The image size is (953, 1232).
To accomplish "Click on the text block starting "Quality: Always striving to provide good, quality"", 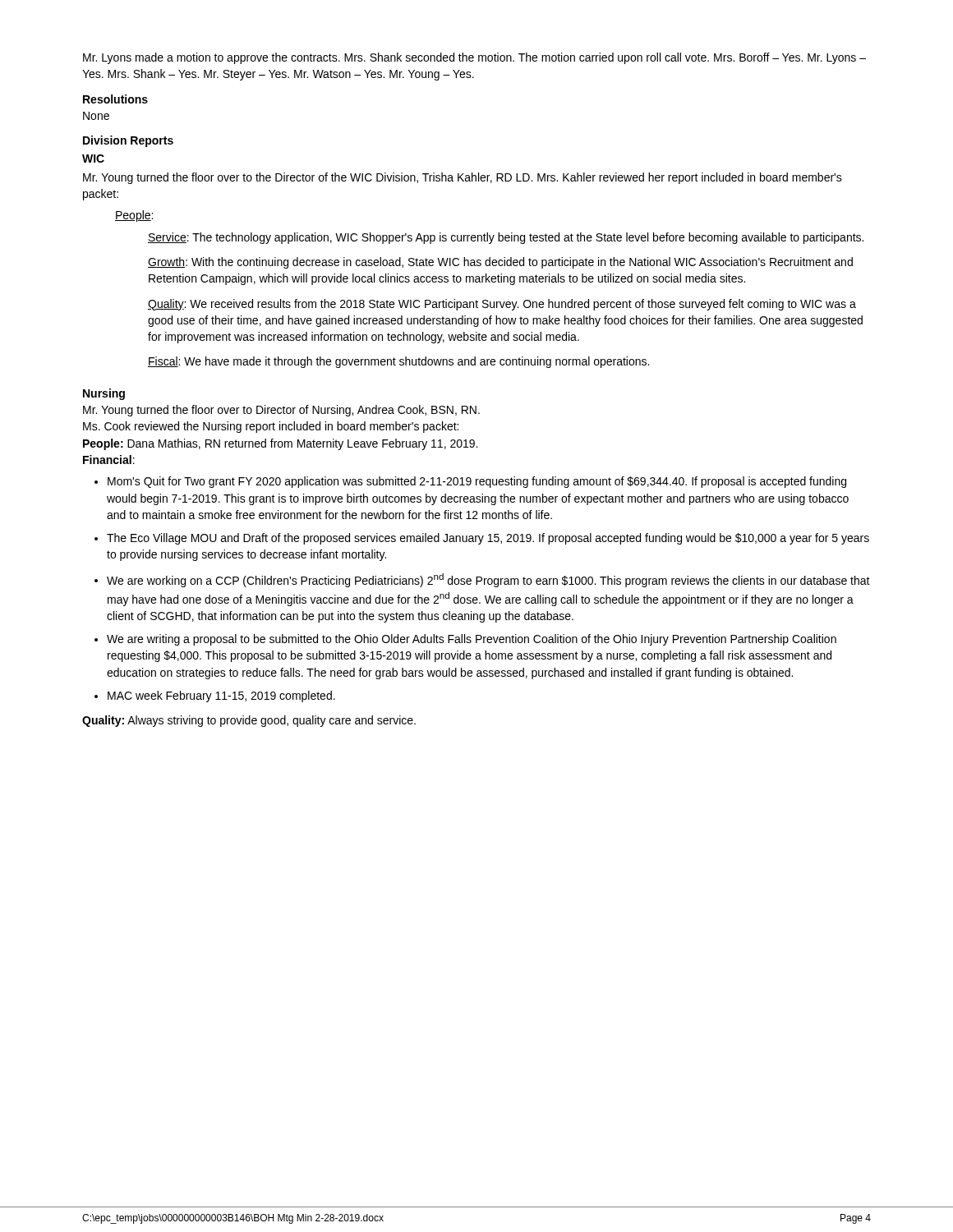I will coord(249,720).
